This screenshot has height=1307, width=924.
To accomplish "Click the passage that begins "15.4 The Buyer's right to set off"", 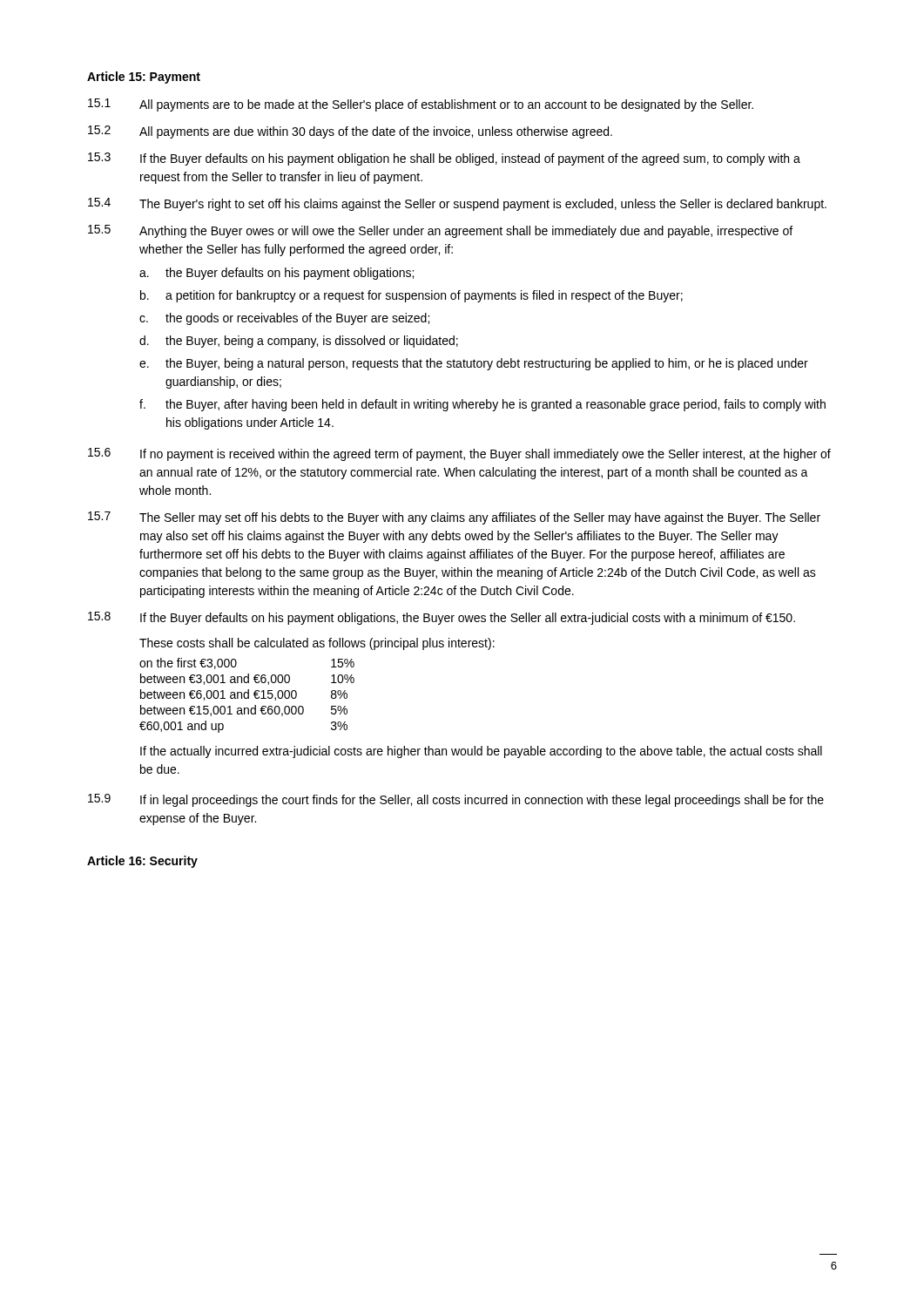I will [462, 204].
